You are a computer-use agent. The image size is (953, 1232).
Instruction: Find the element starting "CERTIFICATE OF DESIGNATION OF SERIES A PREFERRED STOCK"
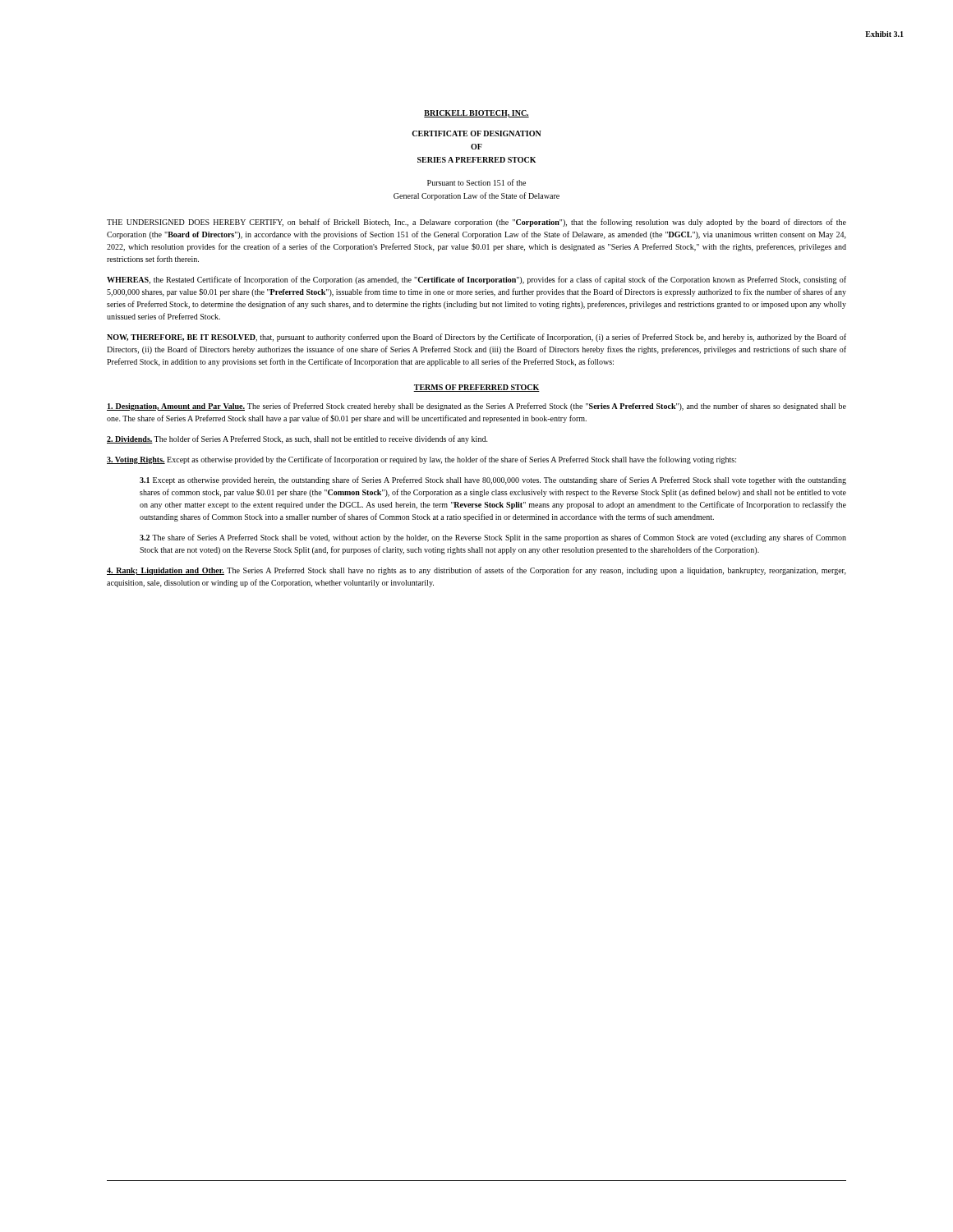pos(476,147)
